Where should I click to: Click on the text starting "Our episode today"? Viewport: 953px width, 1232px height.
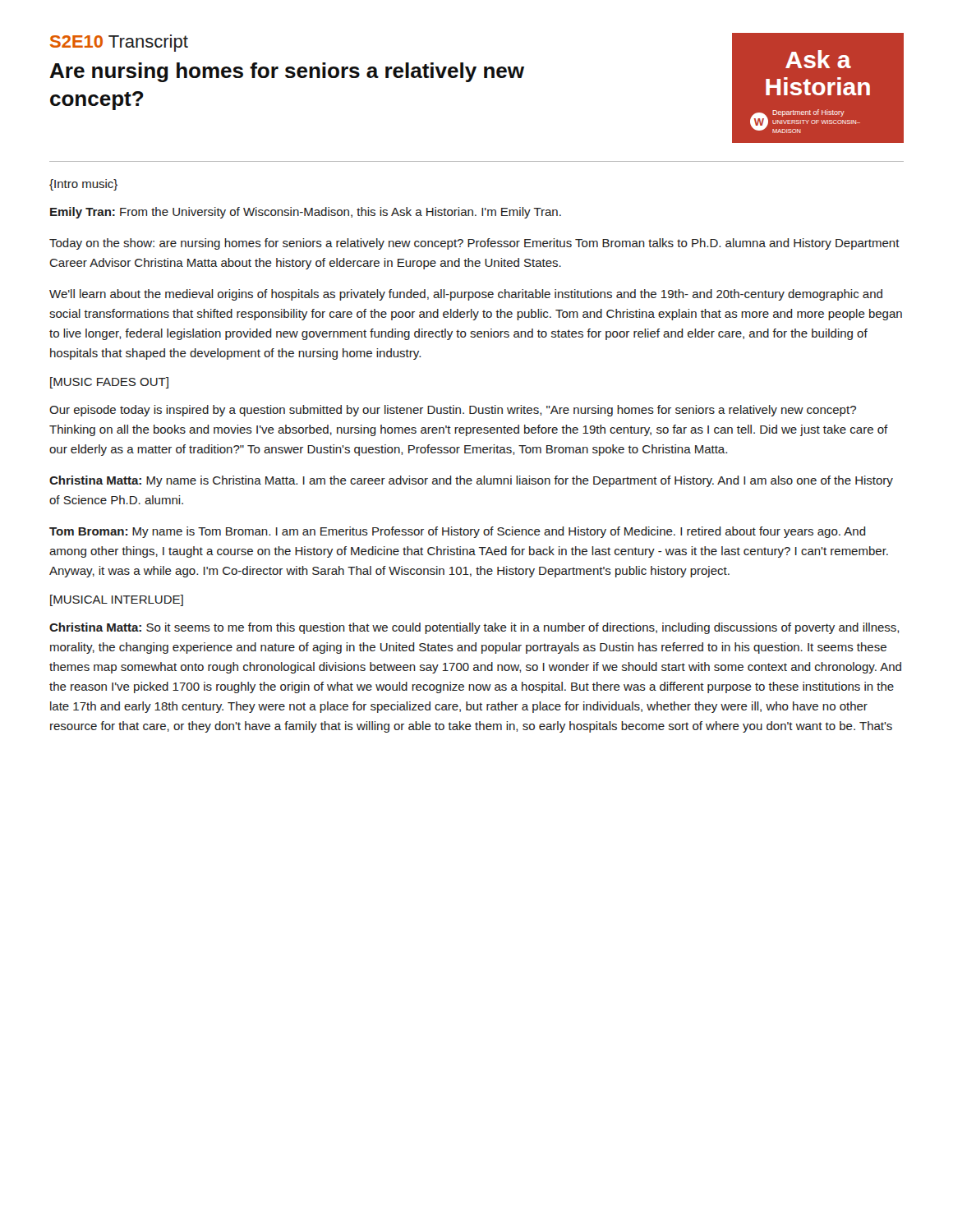coord(468,429)
